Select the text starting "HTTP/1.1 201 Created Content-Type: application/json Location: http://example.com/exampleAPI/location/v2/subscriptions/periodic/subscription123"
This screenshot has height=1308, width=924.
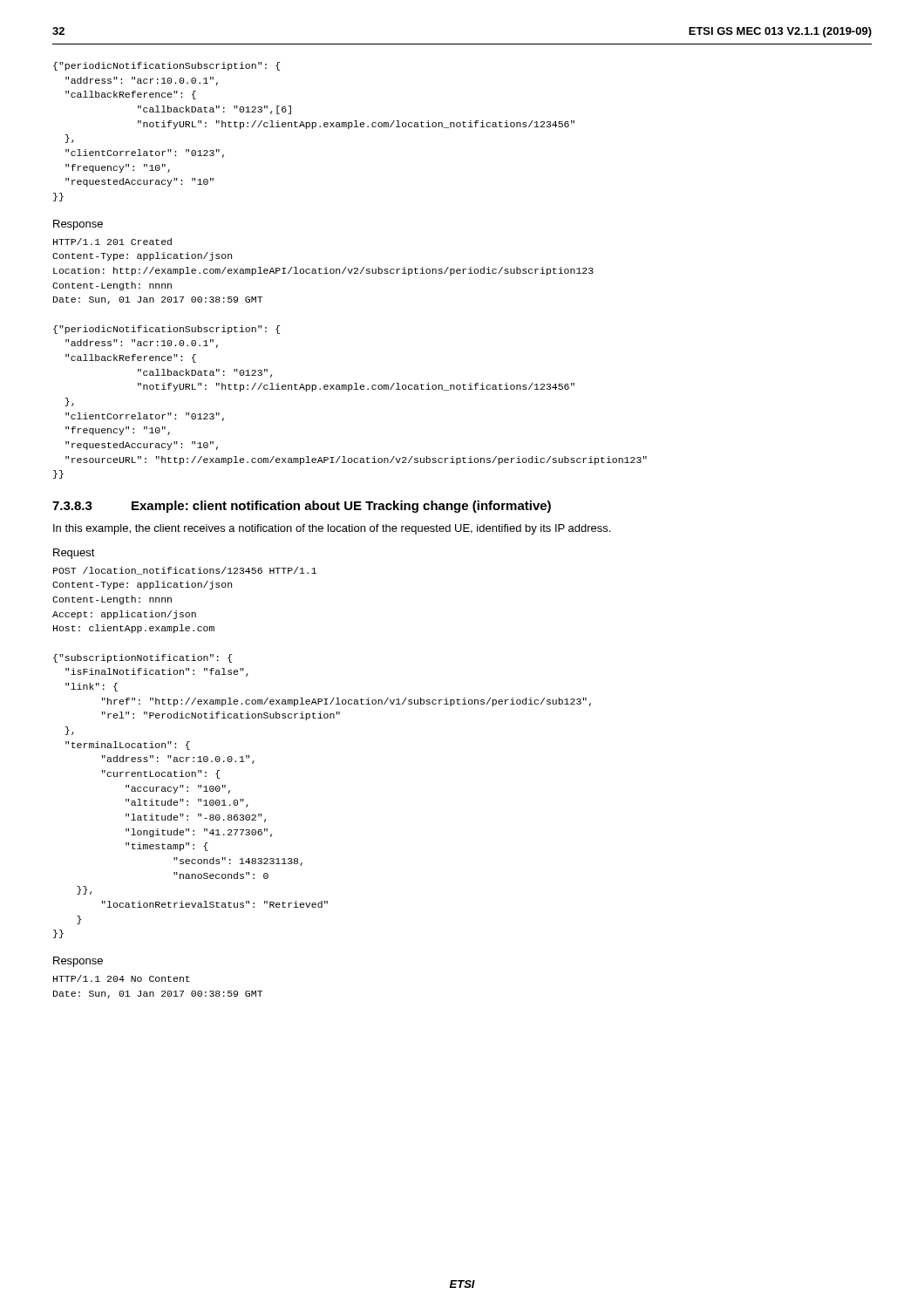(112, 242)
